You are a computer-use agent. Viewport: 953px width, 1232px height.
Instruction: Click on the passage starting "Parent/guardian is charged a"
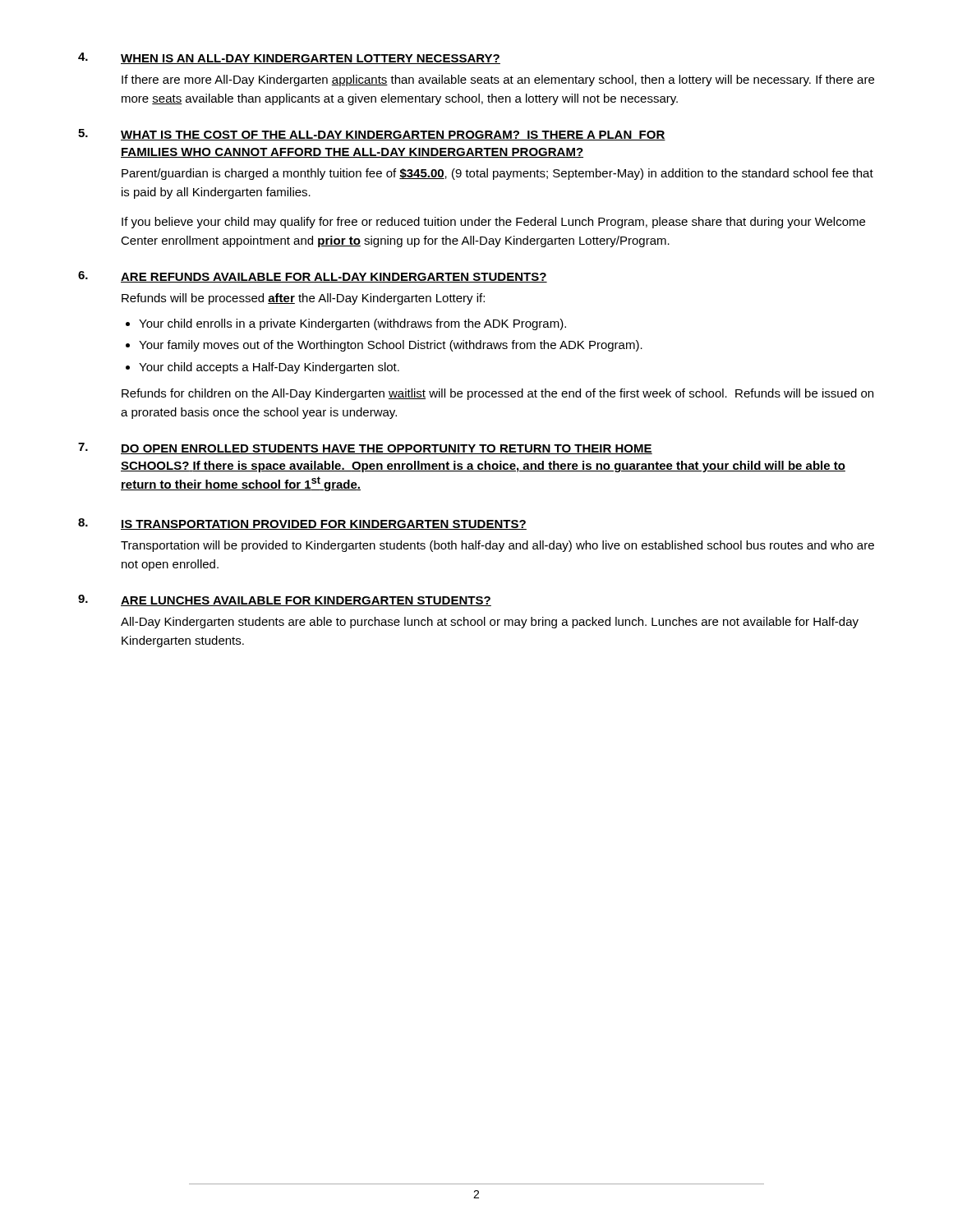(497, 182)
